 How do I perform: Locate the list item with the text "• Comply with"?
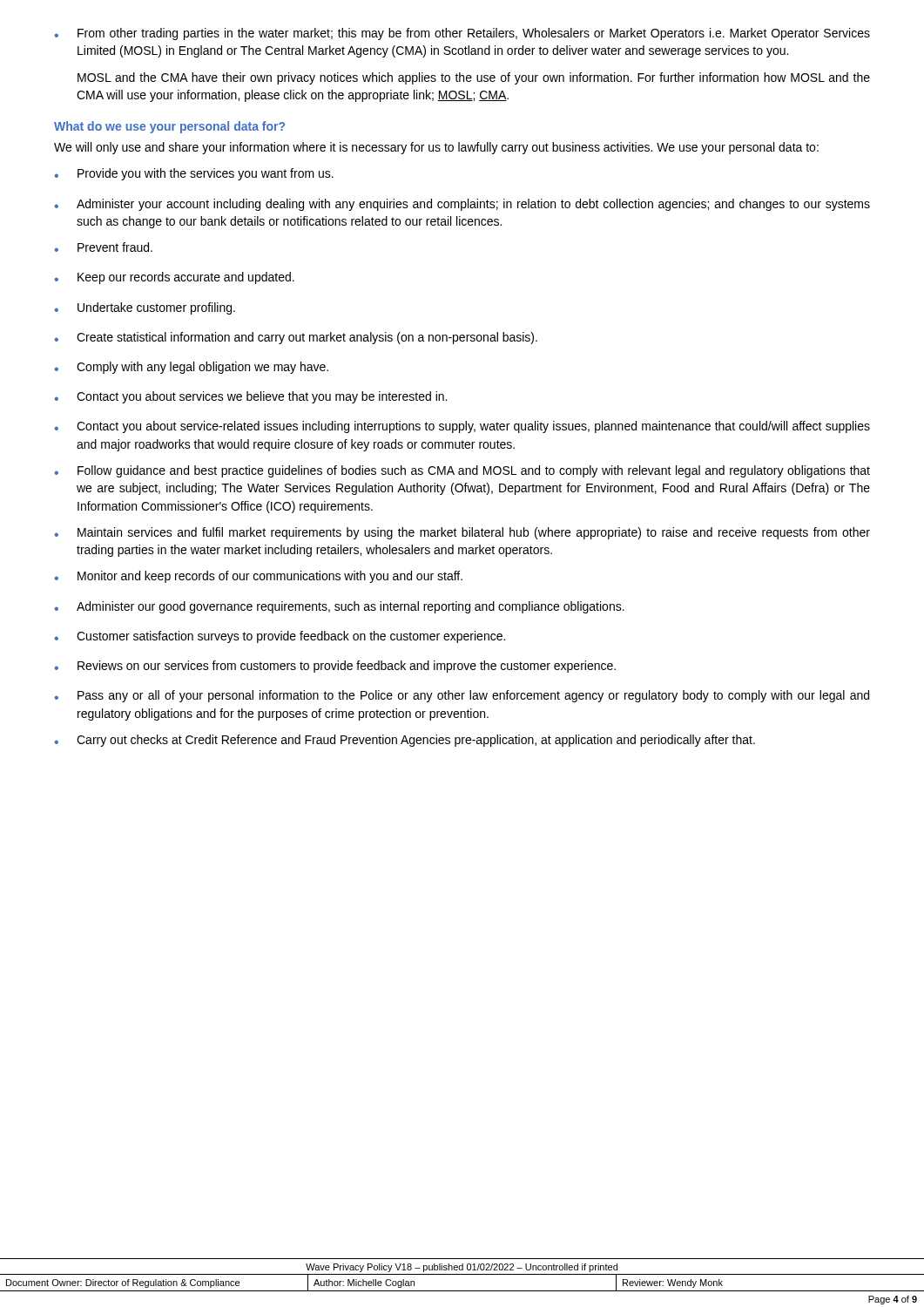pos(191,368)
